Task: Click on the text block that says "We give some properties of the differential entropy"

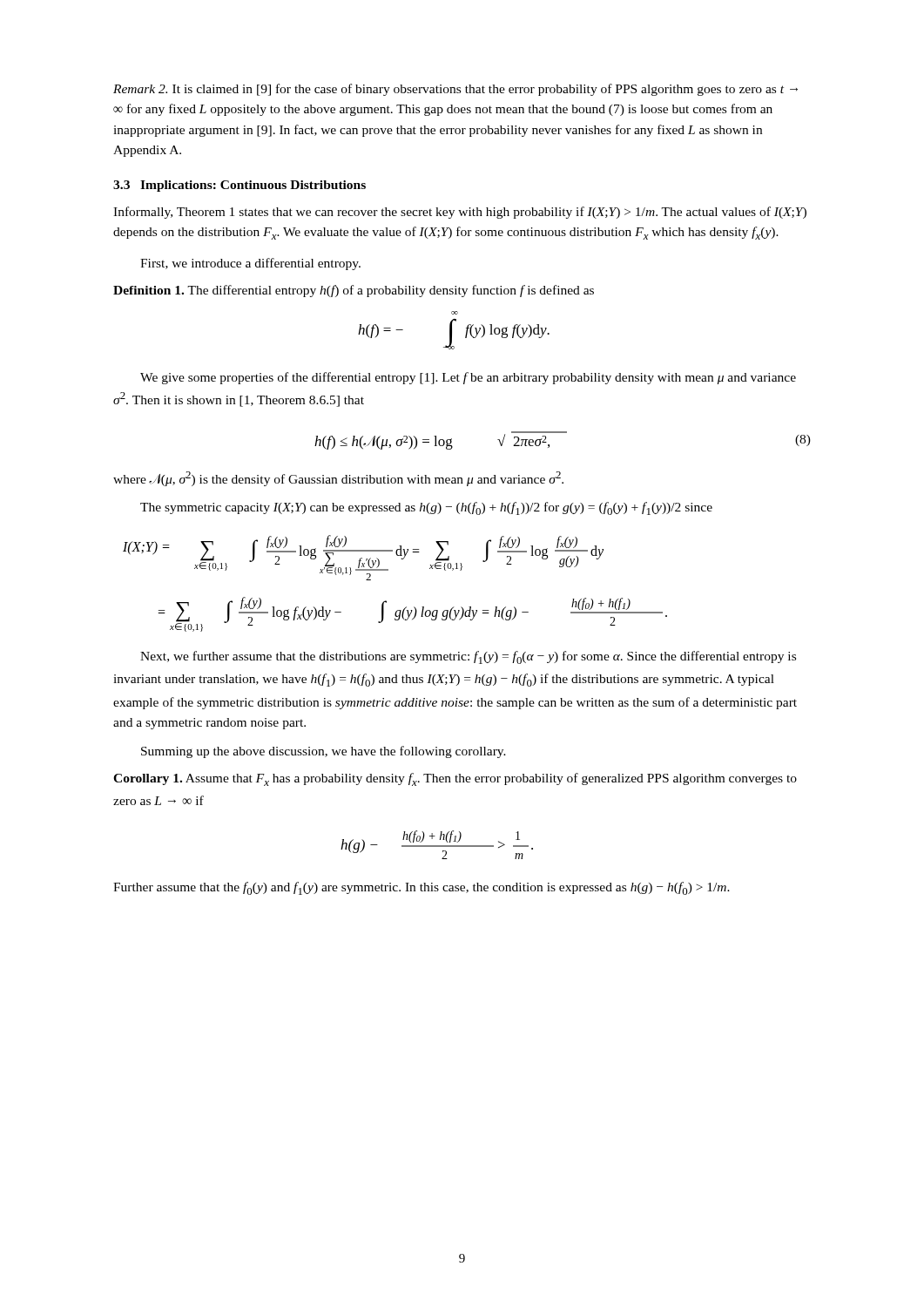Action: 455,389
